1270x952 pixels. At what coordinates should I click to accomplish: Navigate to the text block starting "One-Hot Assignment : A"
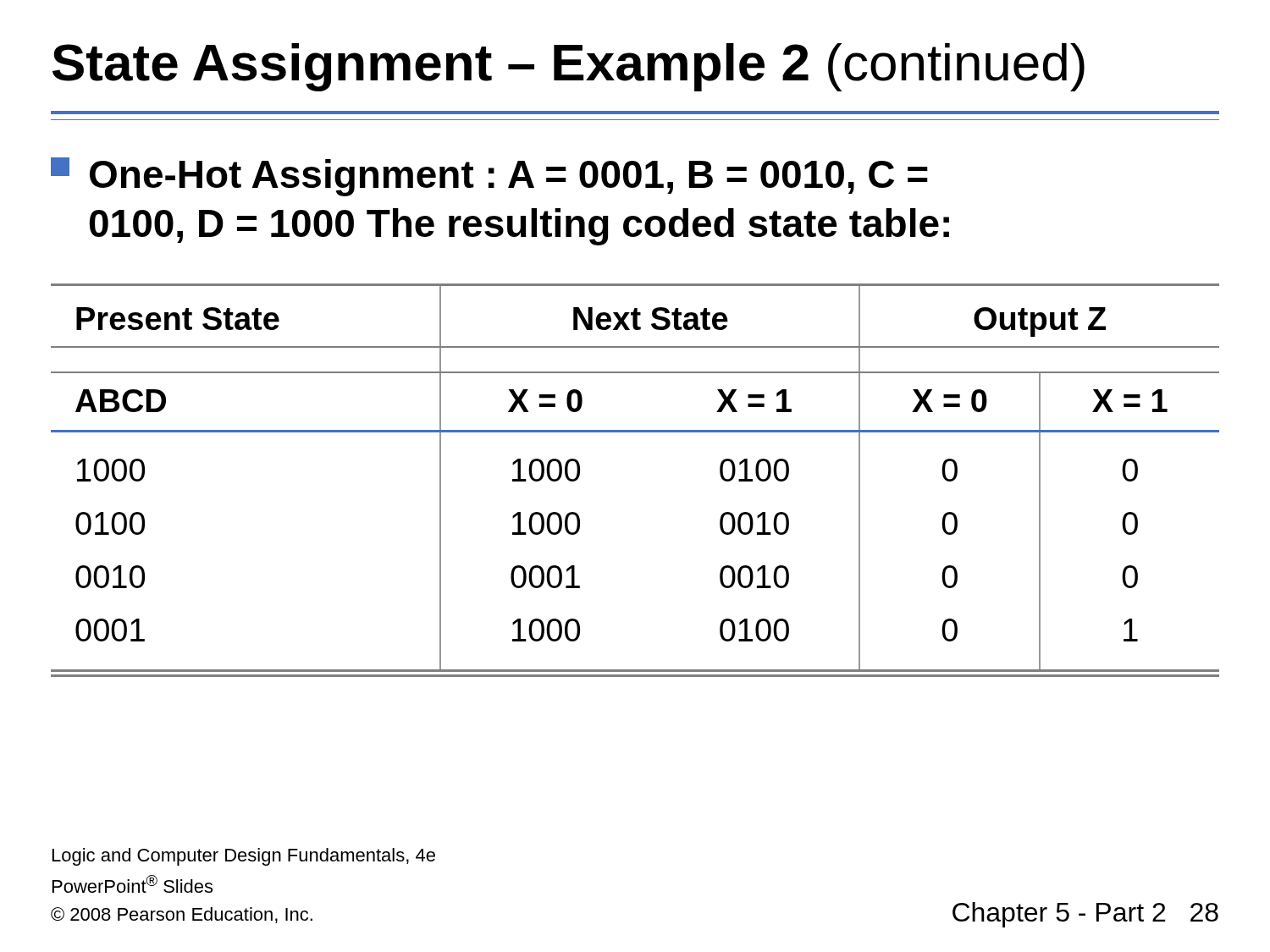502,200
